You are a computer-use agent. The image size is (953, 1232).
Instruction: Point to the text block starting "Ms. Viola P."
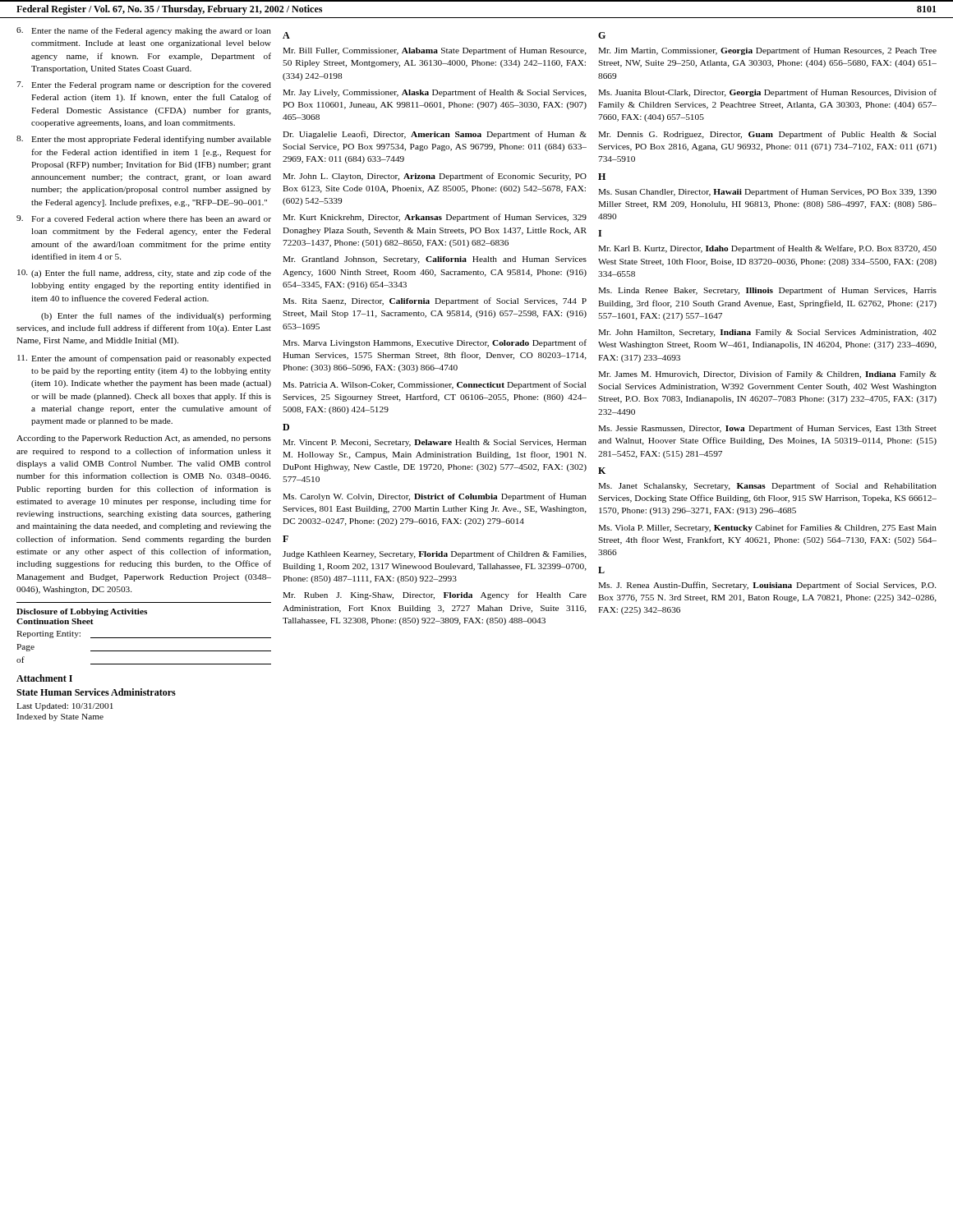767,540
